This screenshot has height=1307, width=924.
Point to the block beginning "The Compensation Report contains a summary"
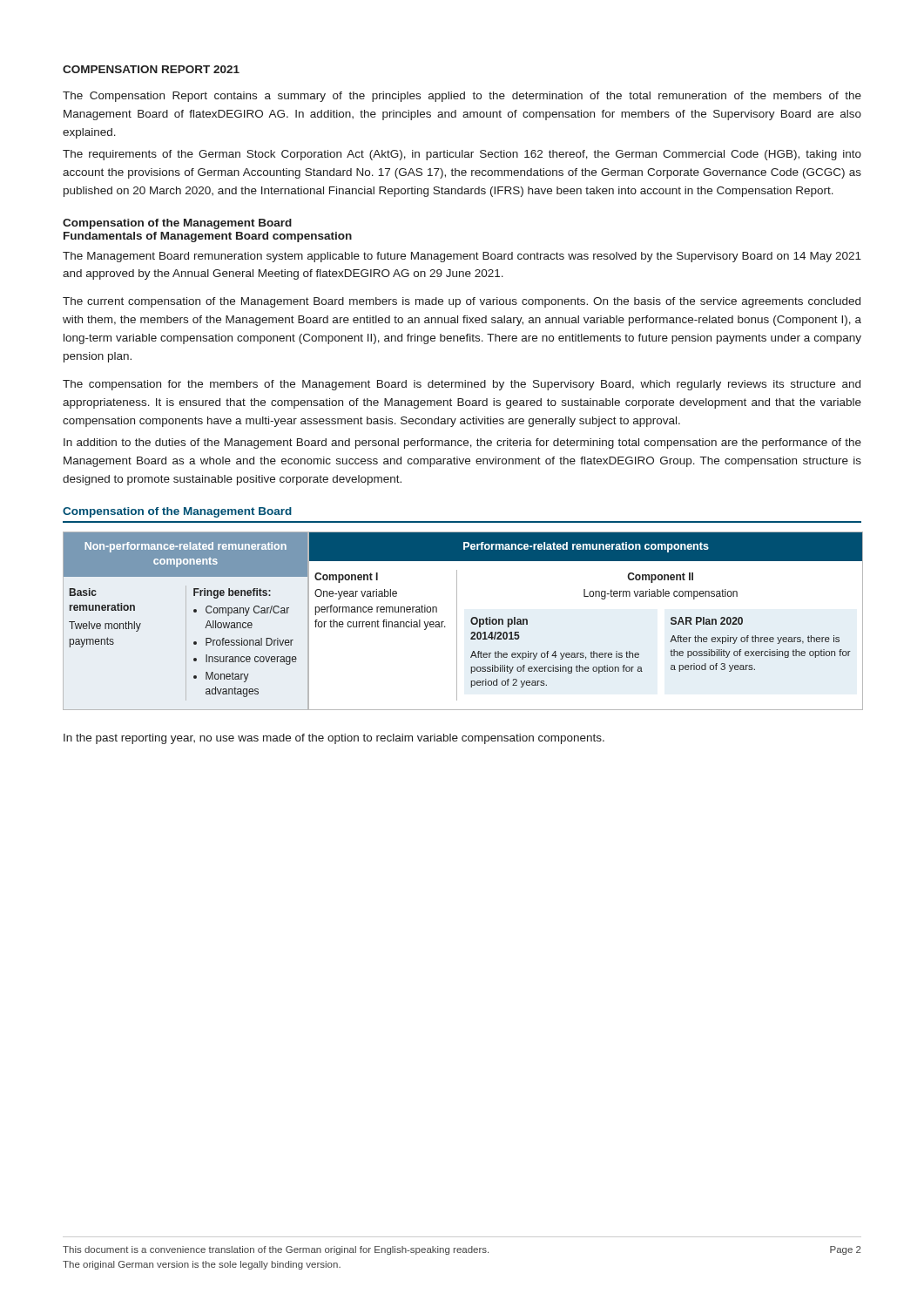(462, 114)
